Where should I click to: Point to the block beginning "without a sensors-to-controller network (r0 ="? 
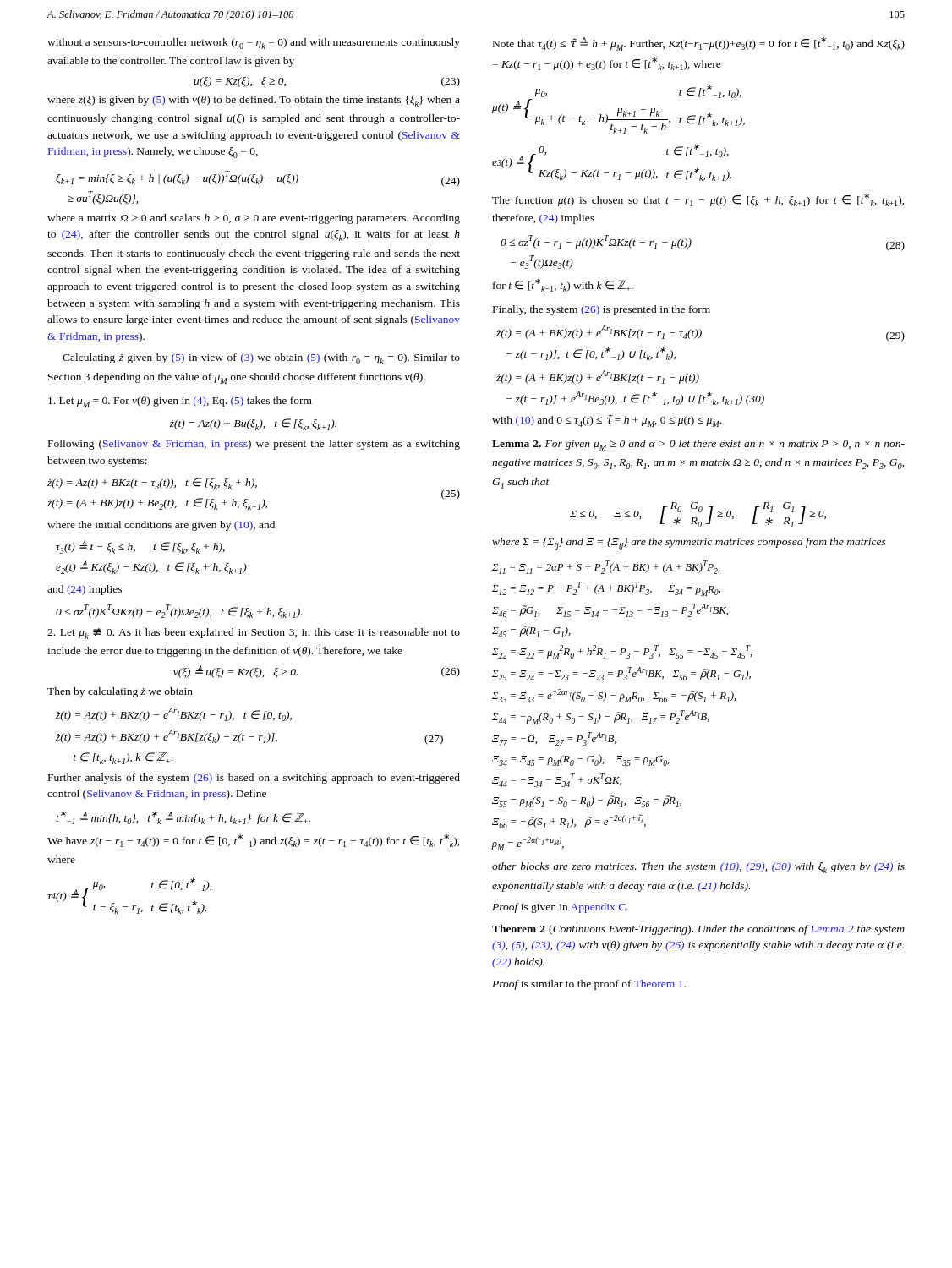(x=254, y=52)
